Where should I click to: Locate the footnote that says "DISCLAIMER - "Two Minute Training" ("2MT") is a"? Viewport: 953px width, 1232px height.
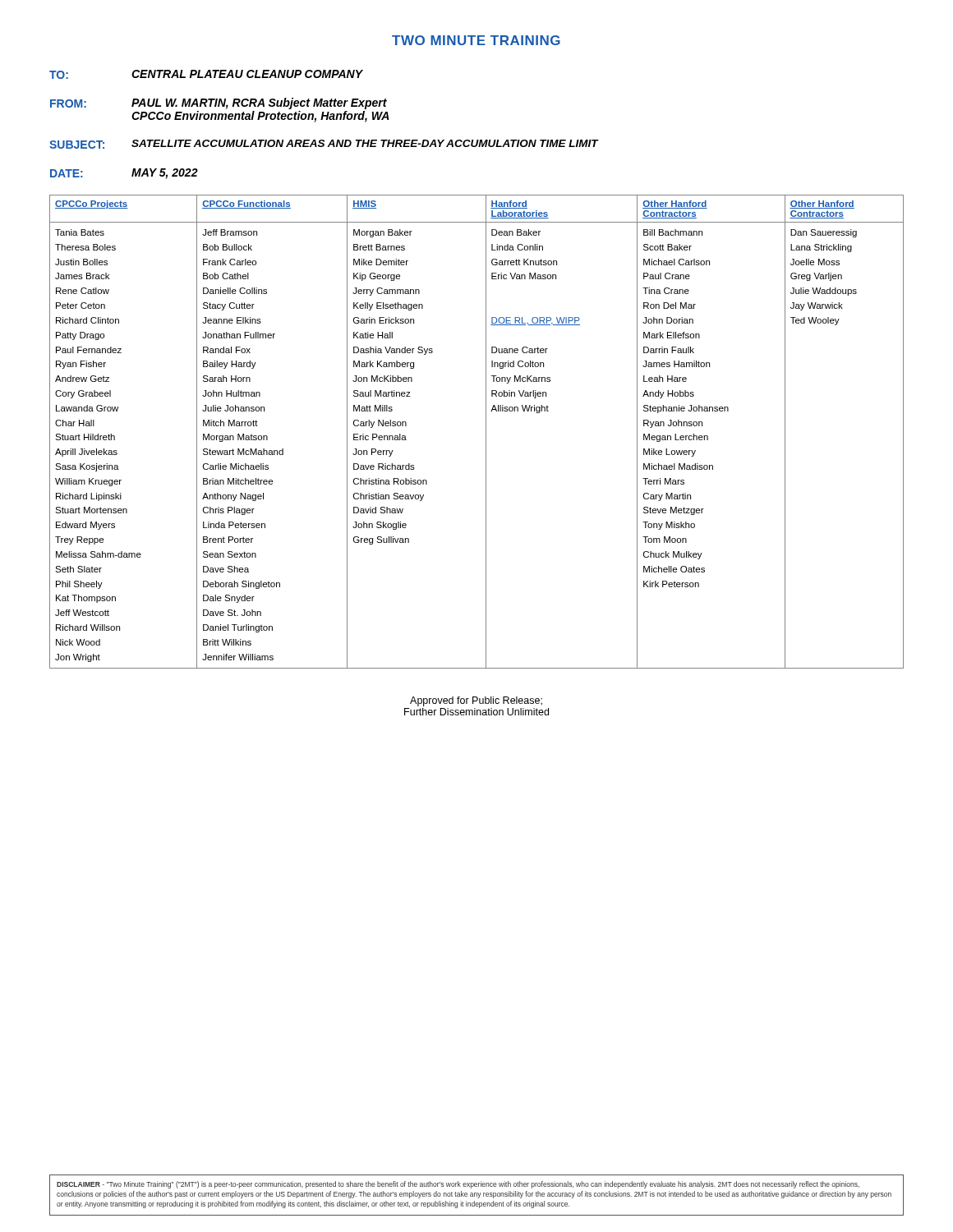pyautogui.click(x=474, y=1194)
